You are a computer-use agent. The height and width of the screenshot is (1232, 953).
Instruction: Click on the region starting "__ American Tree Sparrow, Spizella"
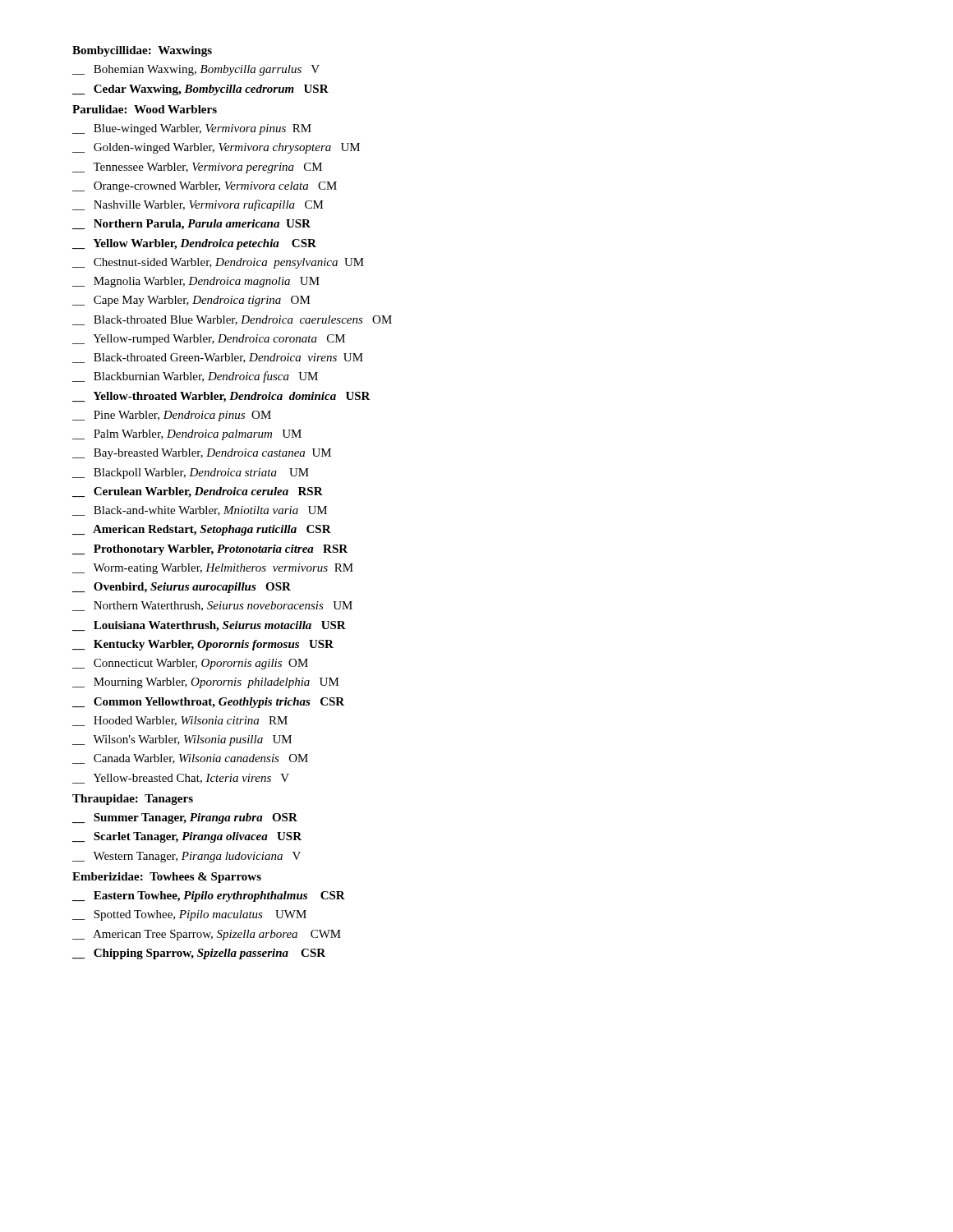click(x=207, y=934)
